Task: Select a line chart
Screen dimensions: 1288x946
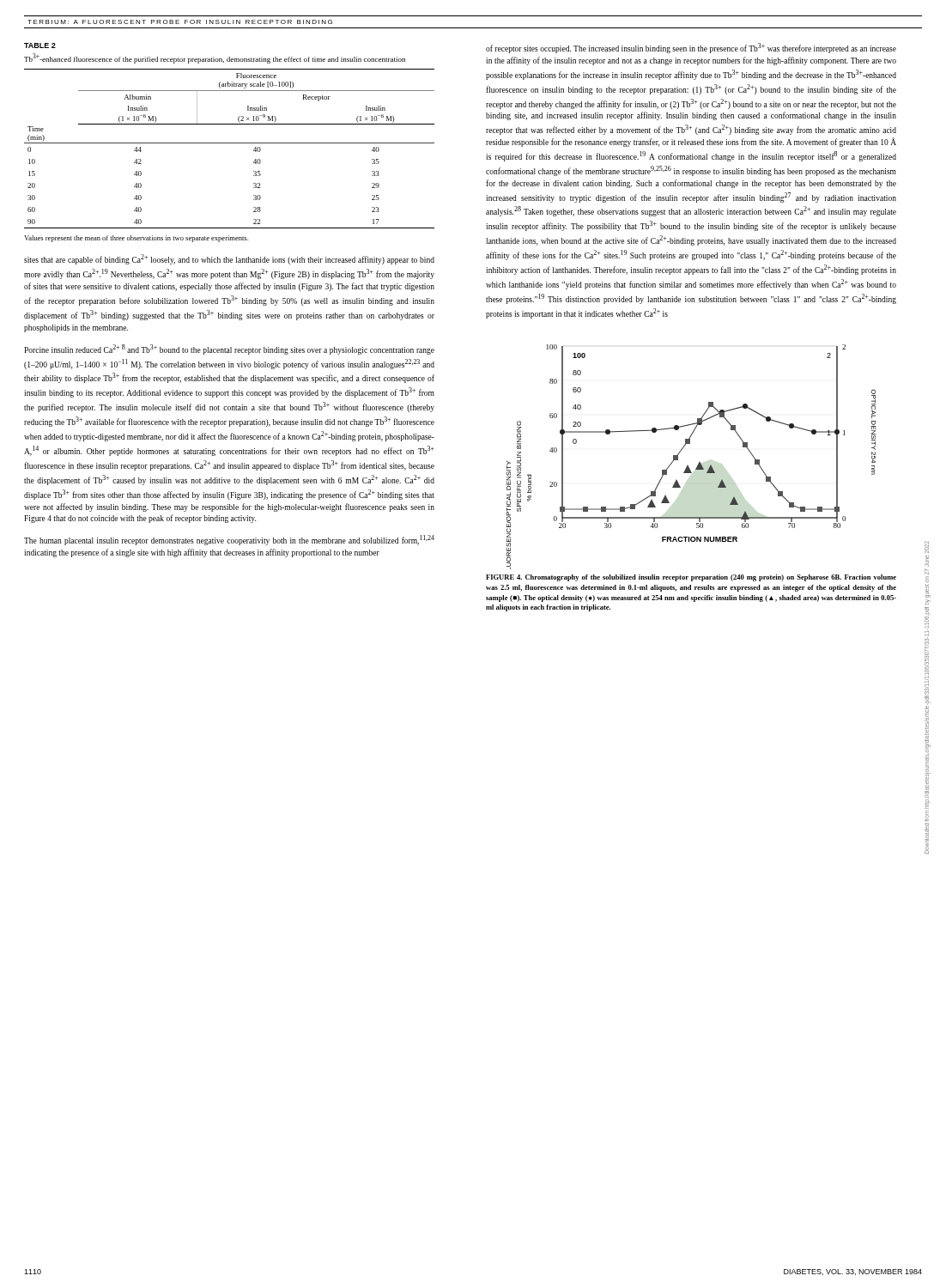Action: 691,449
